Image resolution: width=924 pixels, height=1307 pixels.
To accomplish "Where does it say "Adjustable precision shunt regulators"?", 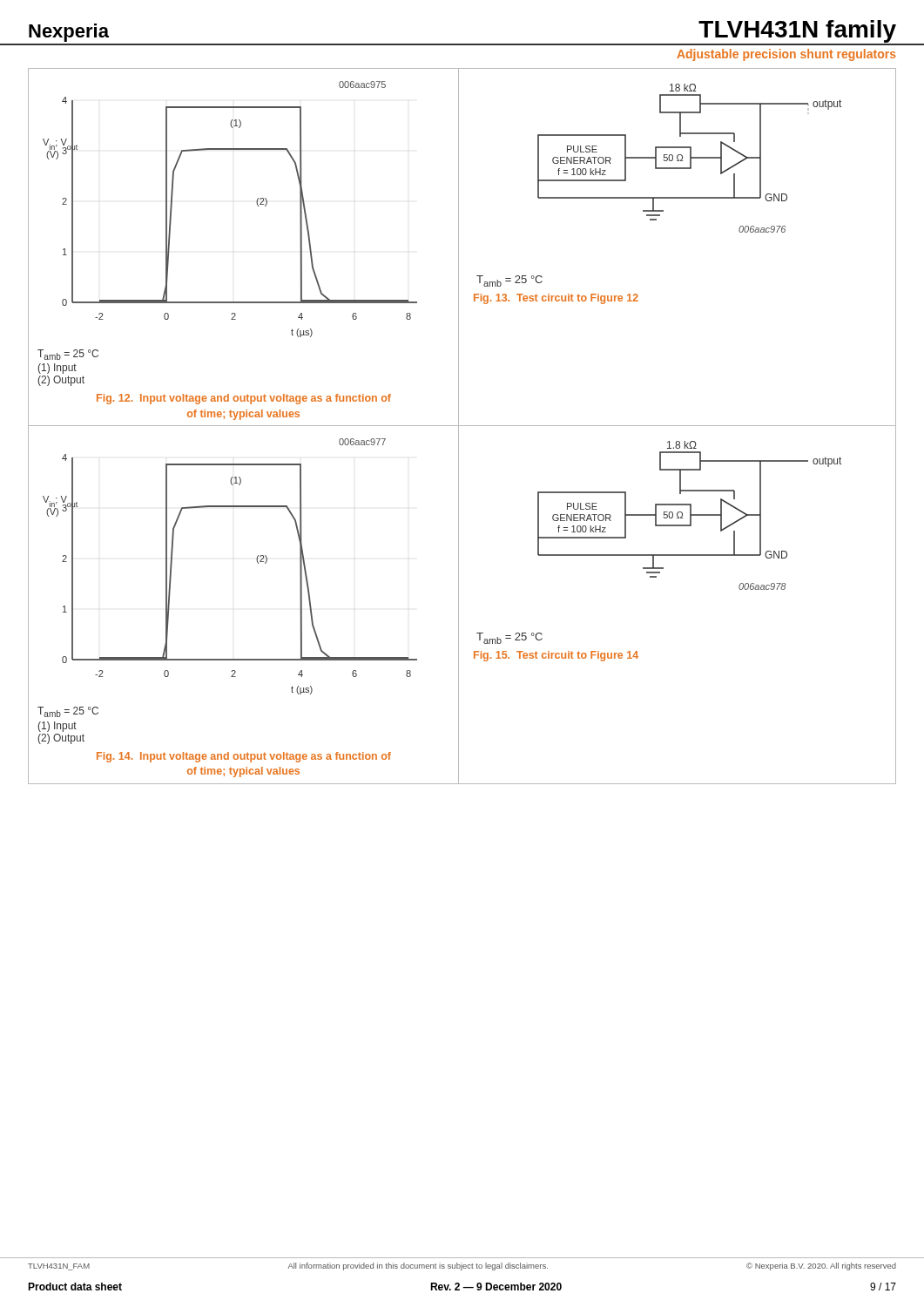I will (x=786, y=54).
